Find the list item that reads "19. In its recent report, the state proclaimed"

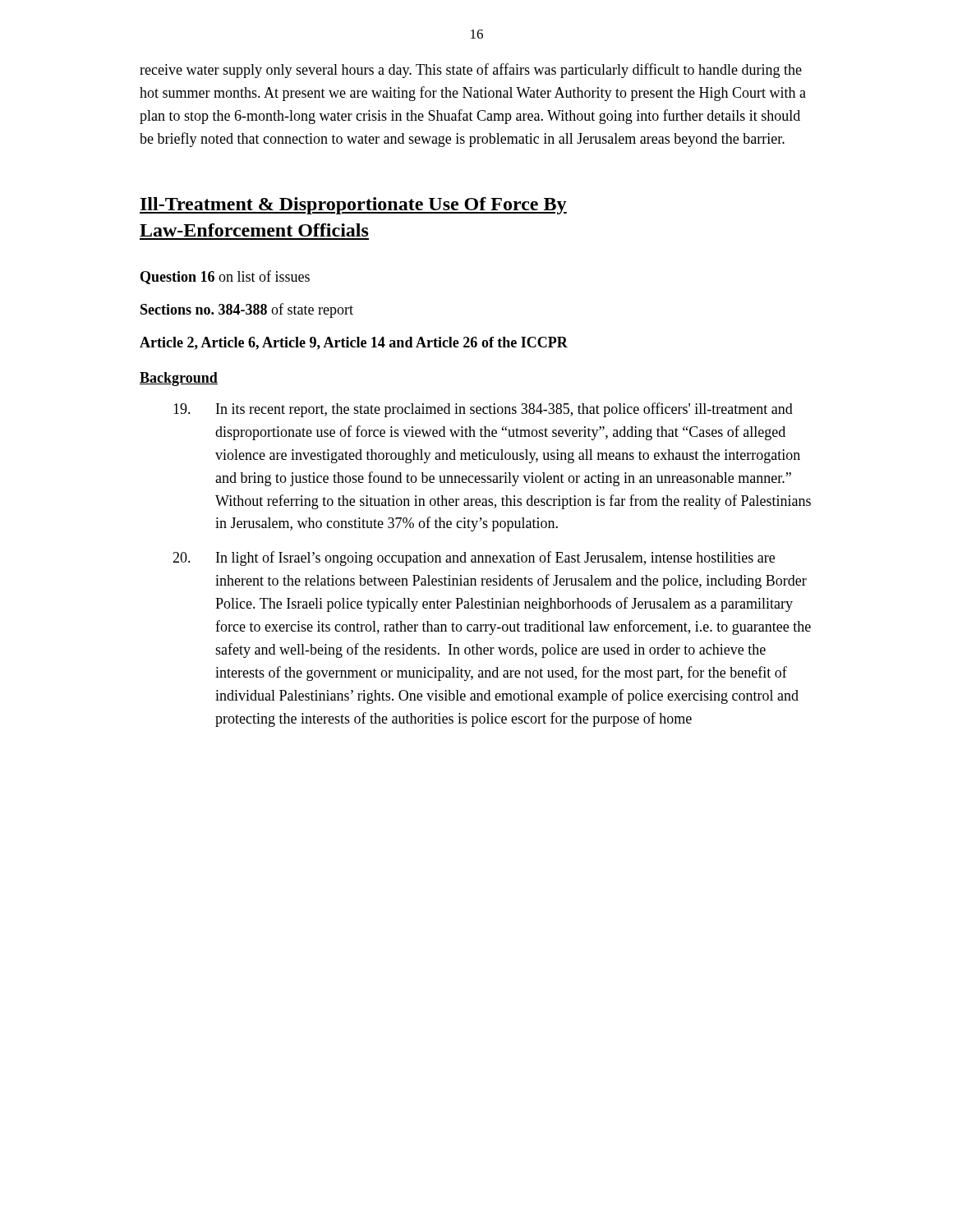(x=493, y=467)
